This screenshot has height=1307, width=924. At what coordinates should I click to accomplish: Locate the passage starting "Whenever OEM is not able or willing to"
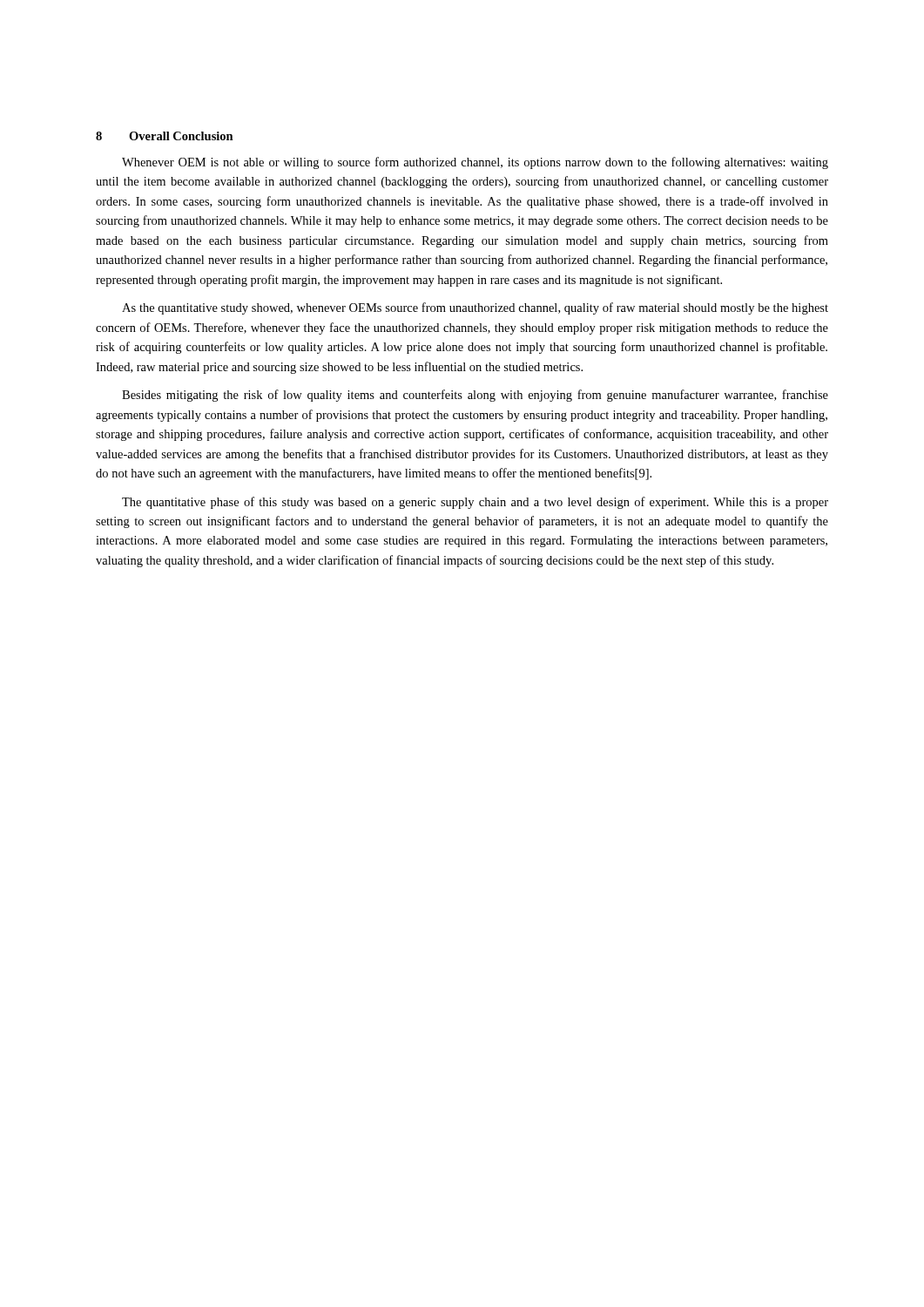click(462, 361)
